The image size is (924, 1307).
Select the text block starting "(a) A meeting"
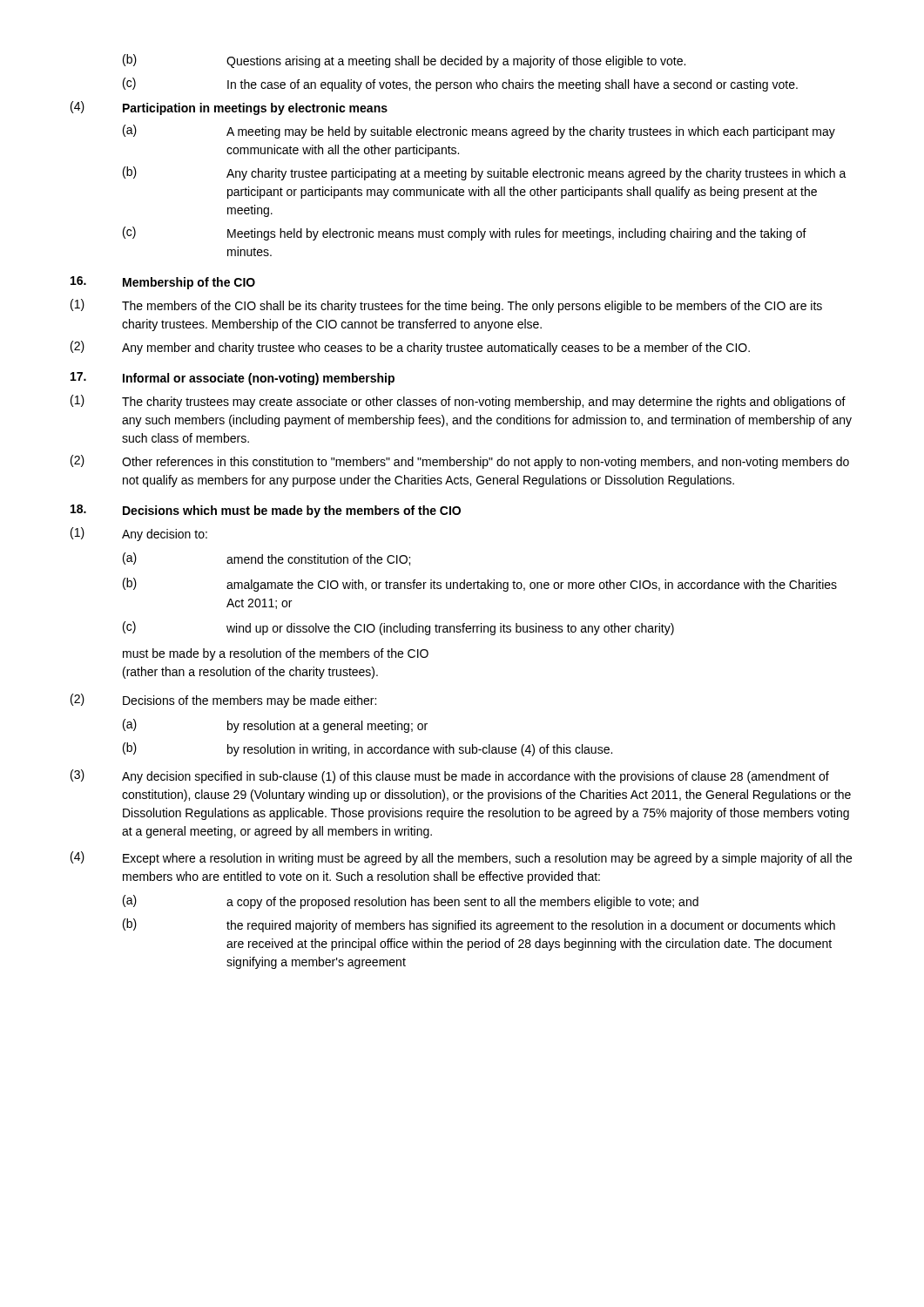tap(462, 141)
